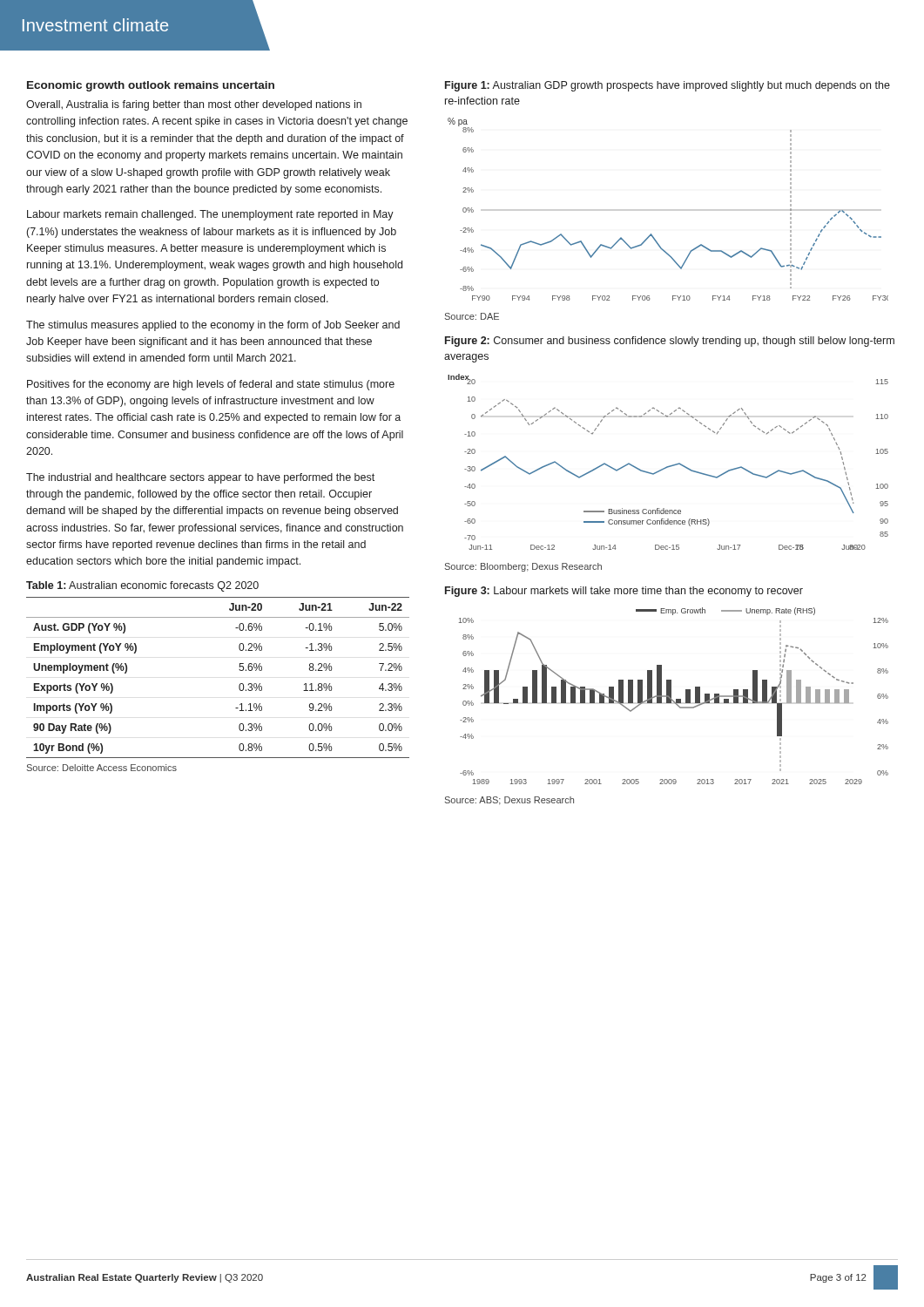Image resolution: width=924 pixels, height=1307 pixels.
Task: Point to the block starting "Labour markets remain challenged. The unemployment rate reported"
Action: point(215,257)
